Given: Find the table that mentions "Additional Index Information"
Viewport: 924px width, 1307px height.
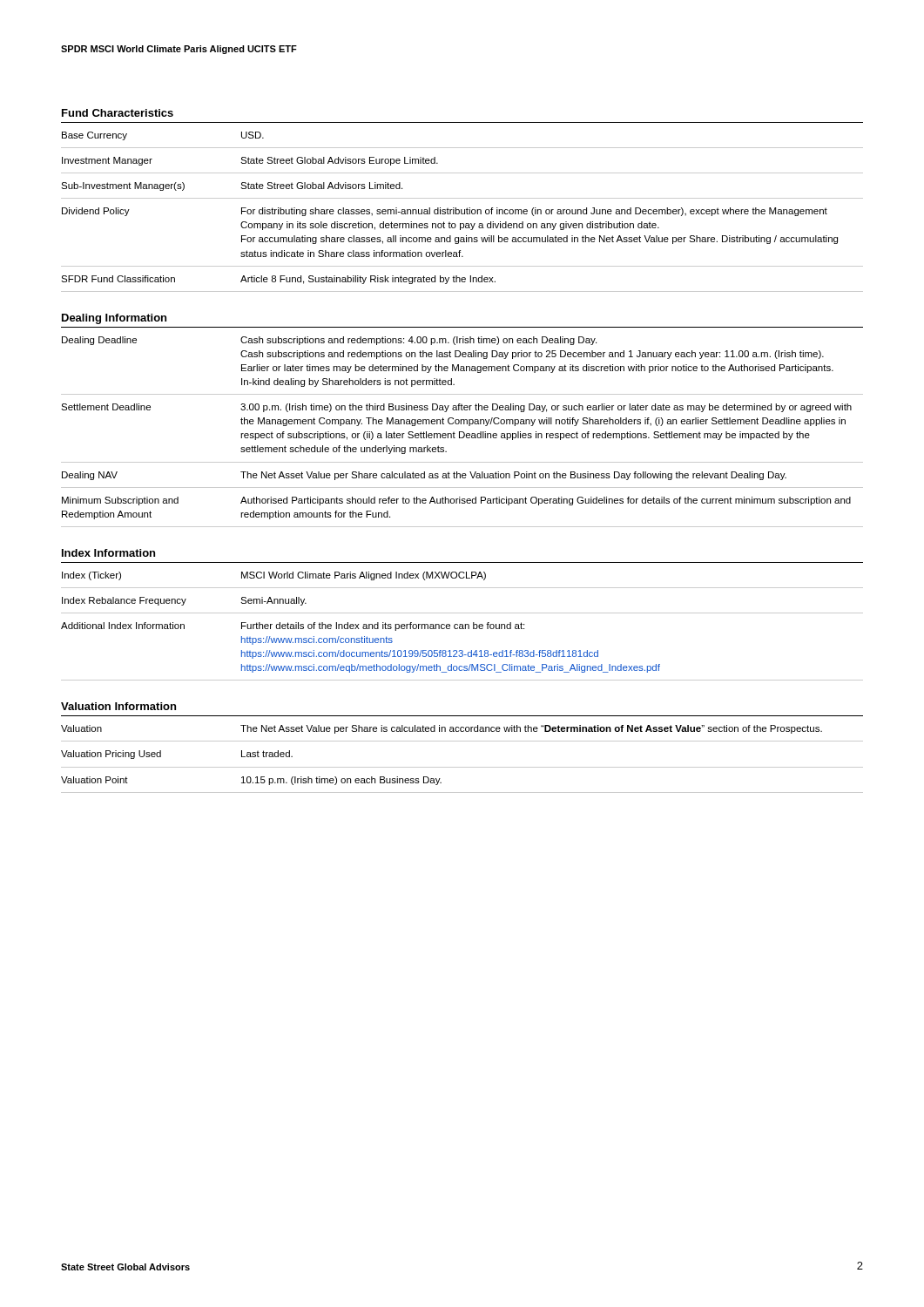Looking at the screenshot, I should (462, 622).
